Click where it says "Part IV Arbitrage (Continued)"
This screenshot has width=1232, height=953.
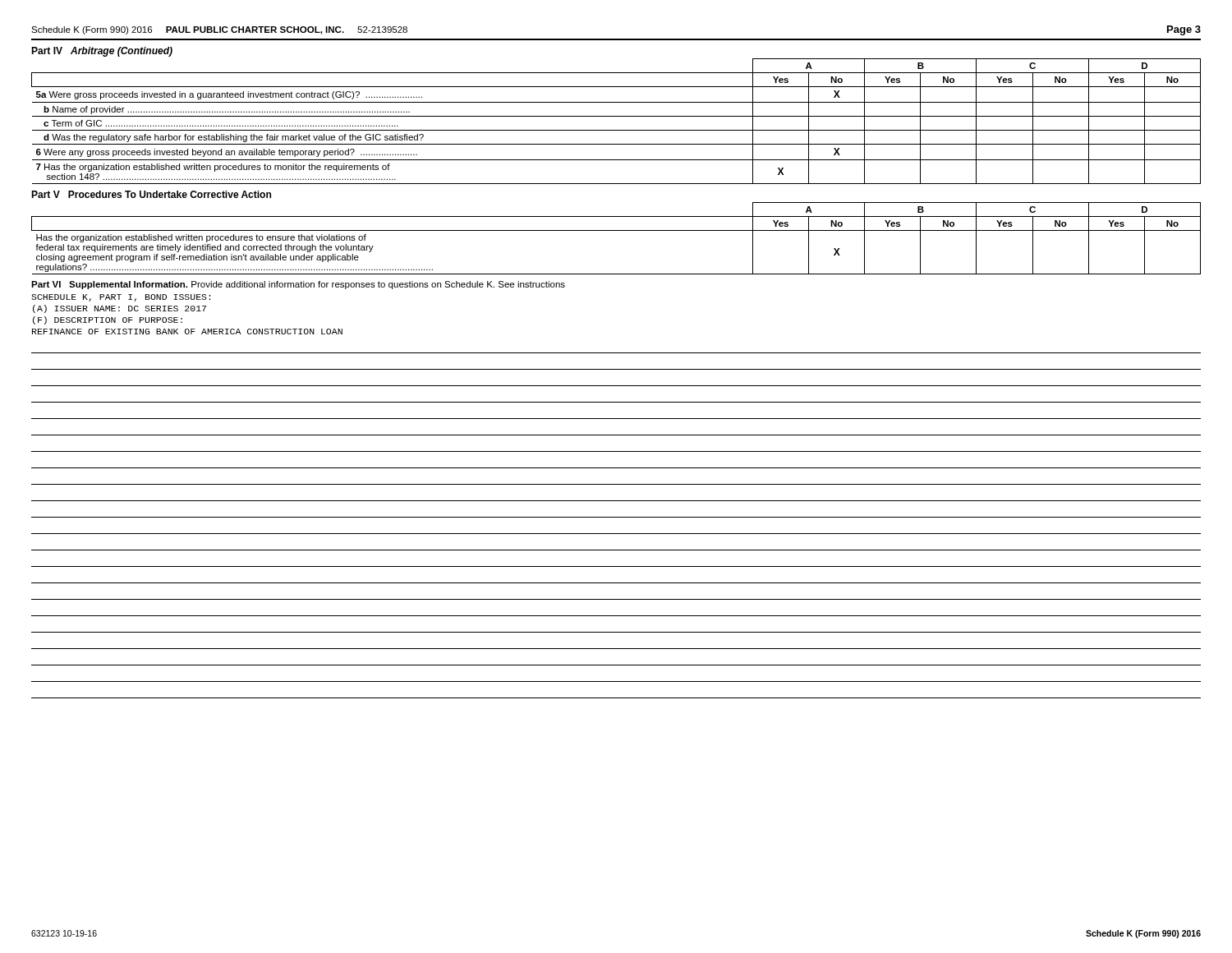click(x=102, y=51)
